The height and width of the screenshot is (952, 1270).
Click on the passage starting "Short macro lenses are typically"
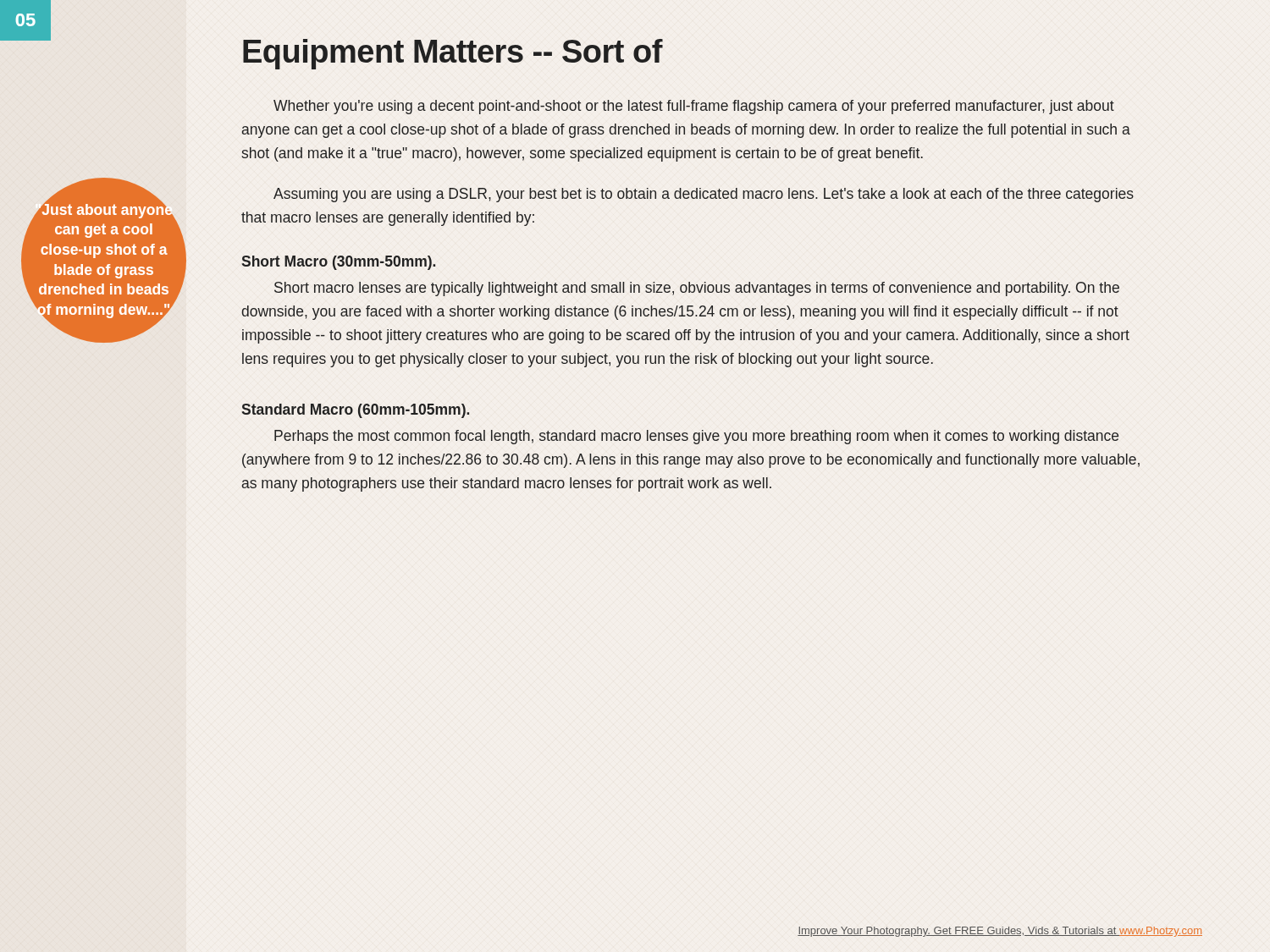point(701,323)
